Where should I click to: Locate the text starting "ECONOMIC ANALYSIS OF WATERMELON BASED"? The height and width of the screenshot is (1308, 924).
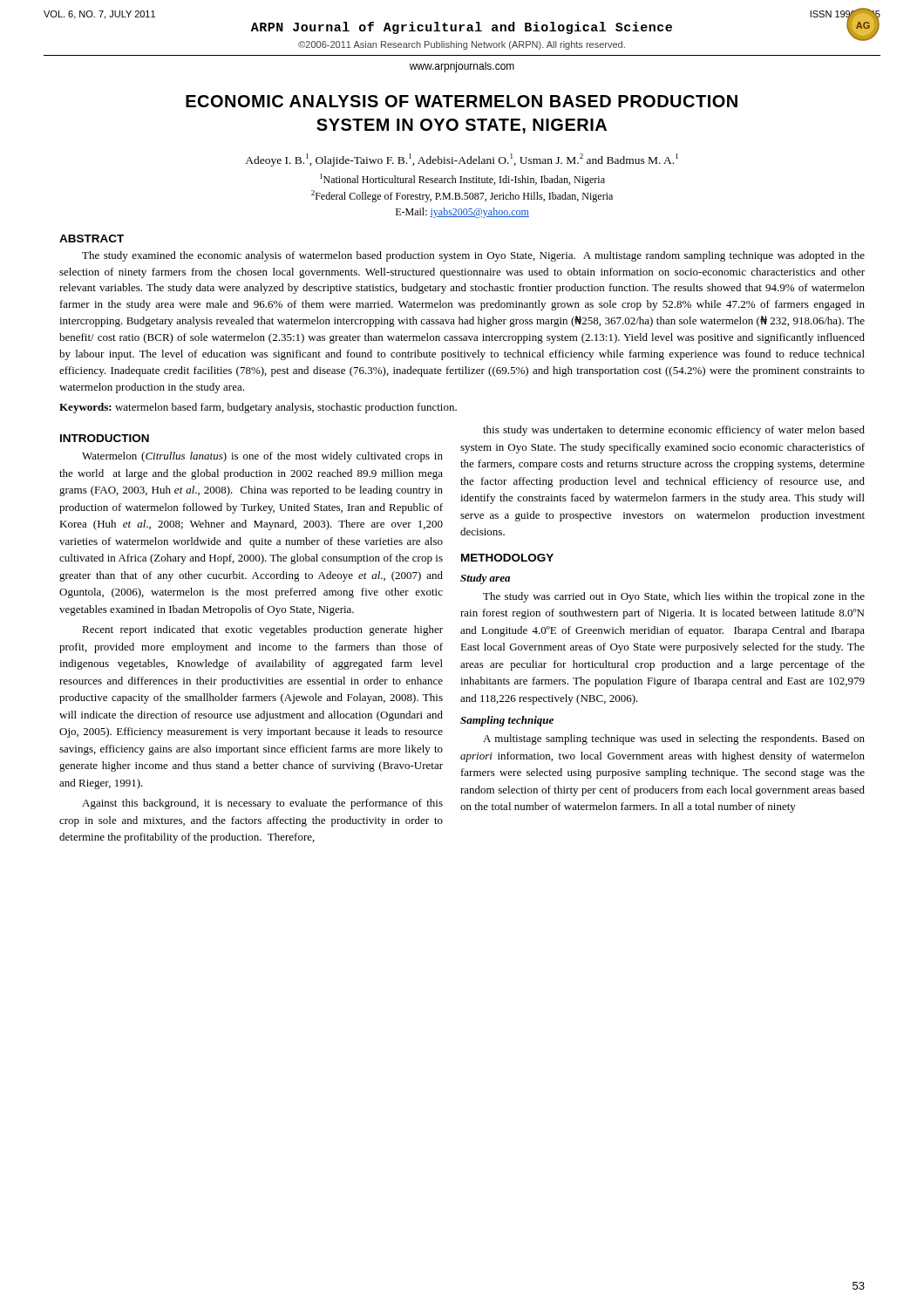pos(462,113)
